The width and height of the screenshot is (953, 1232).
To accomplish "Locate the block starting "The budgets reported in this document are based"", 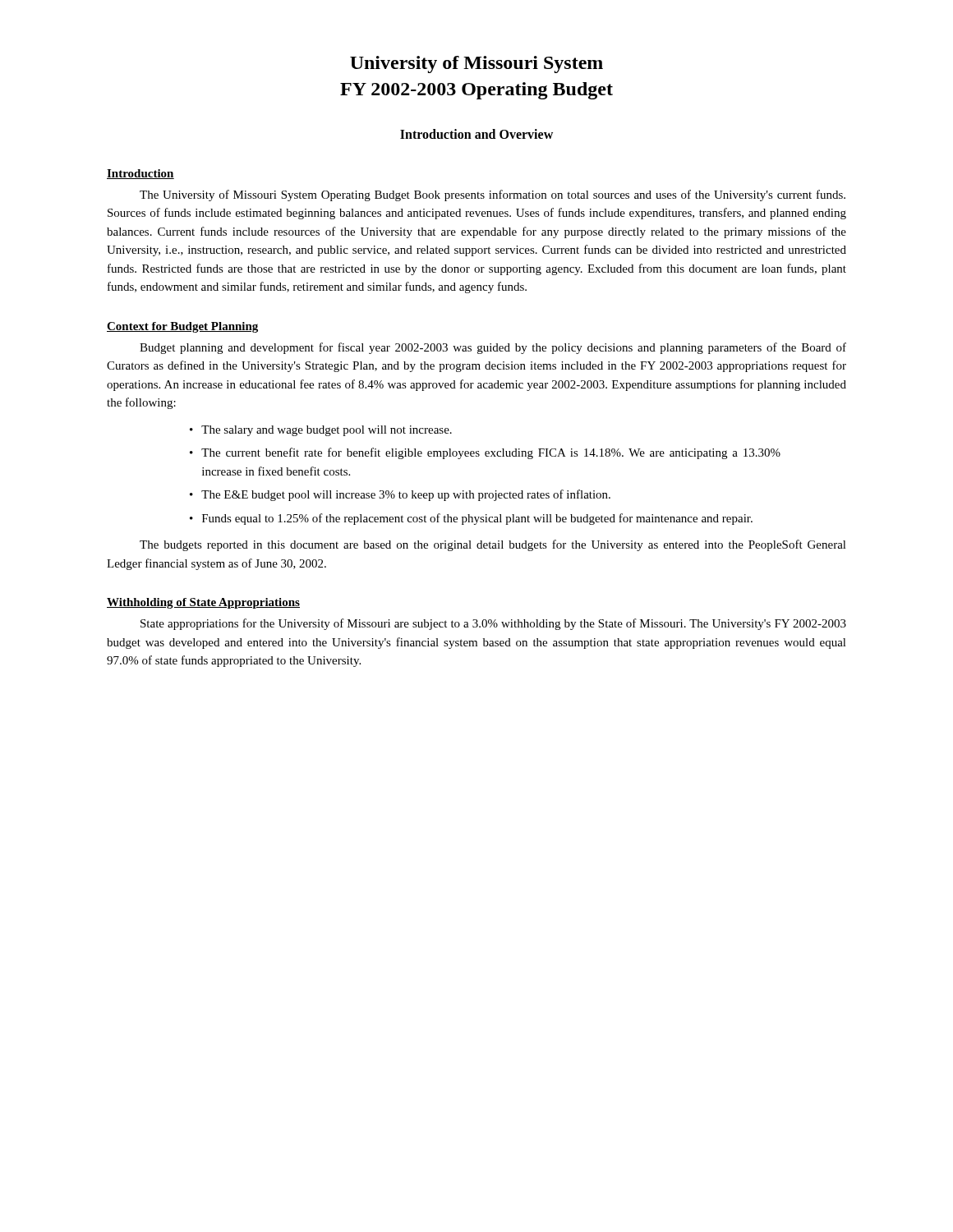I will (x=476, y=554).
